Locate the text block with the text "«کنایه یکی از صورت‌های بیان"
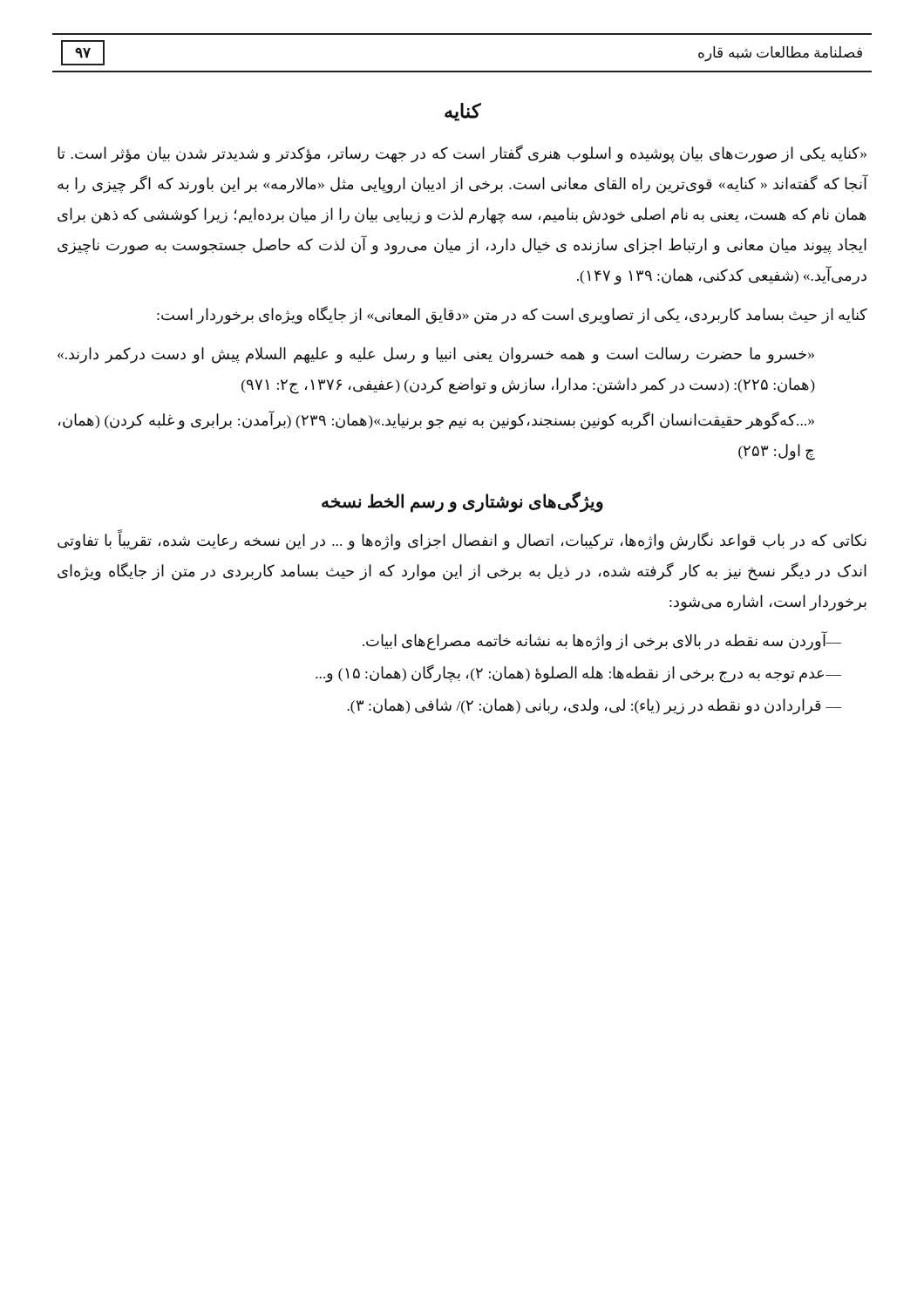924x1308 pixels. pos(462,215)
